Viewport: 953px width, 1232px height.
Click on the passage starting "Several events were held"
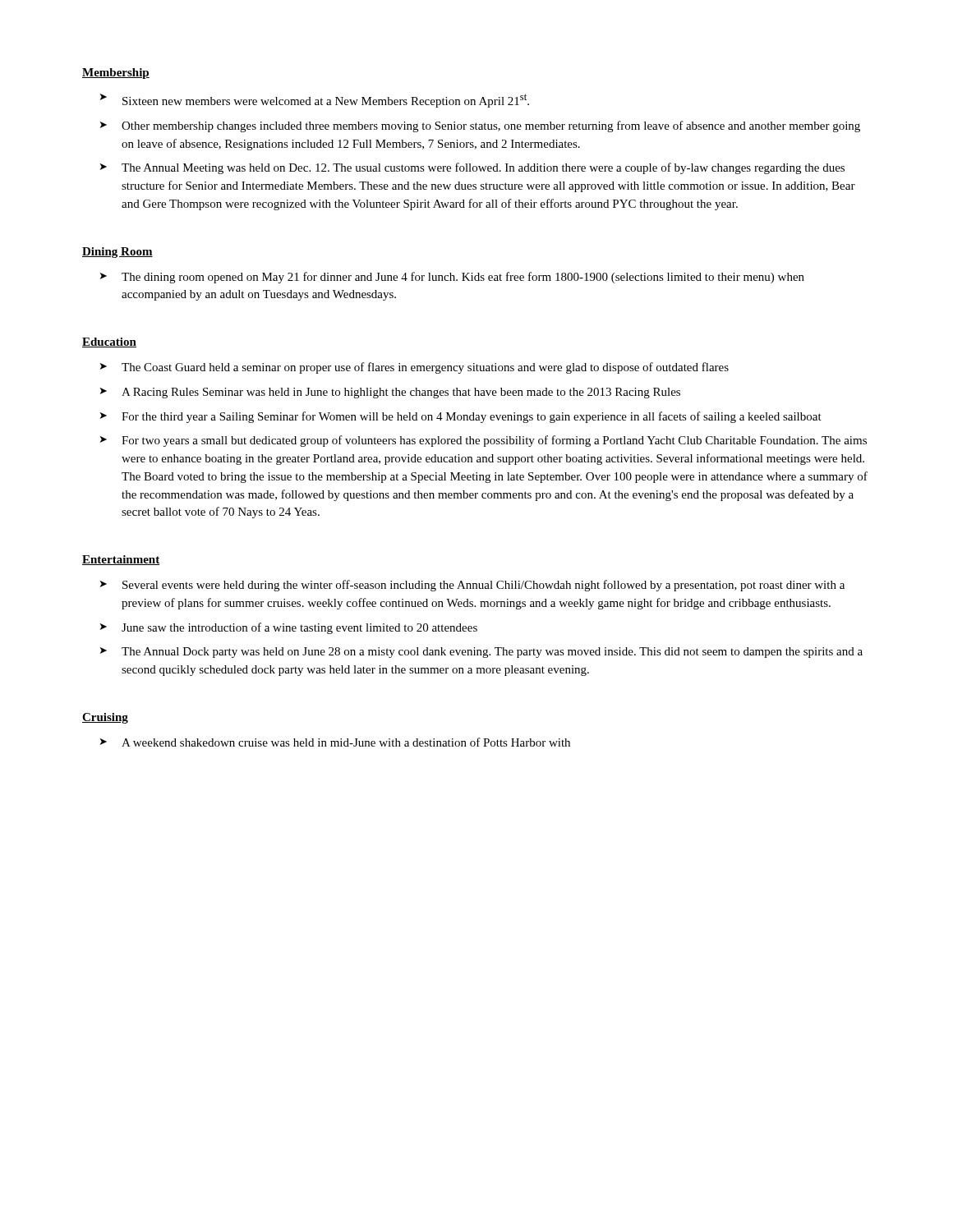483,594
